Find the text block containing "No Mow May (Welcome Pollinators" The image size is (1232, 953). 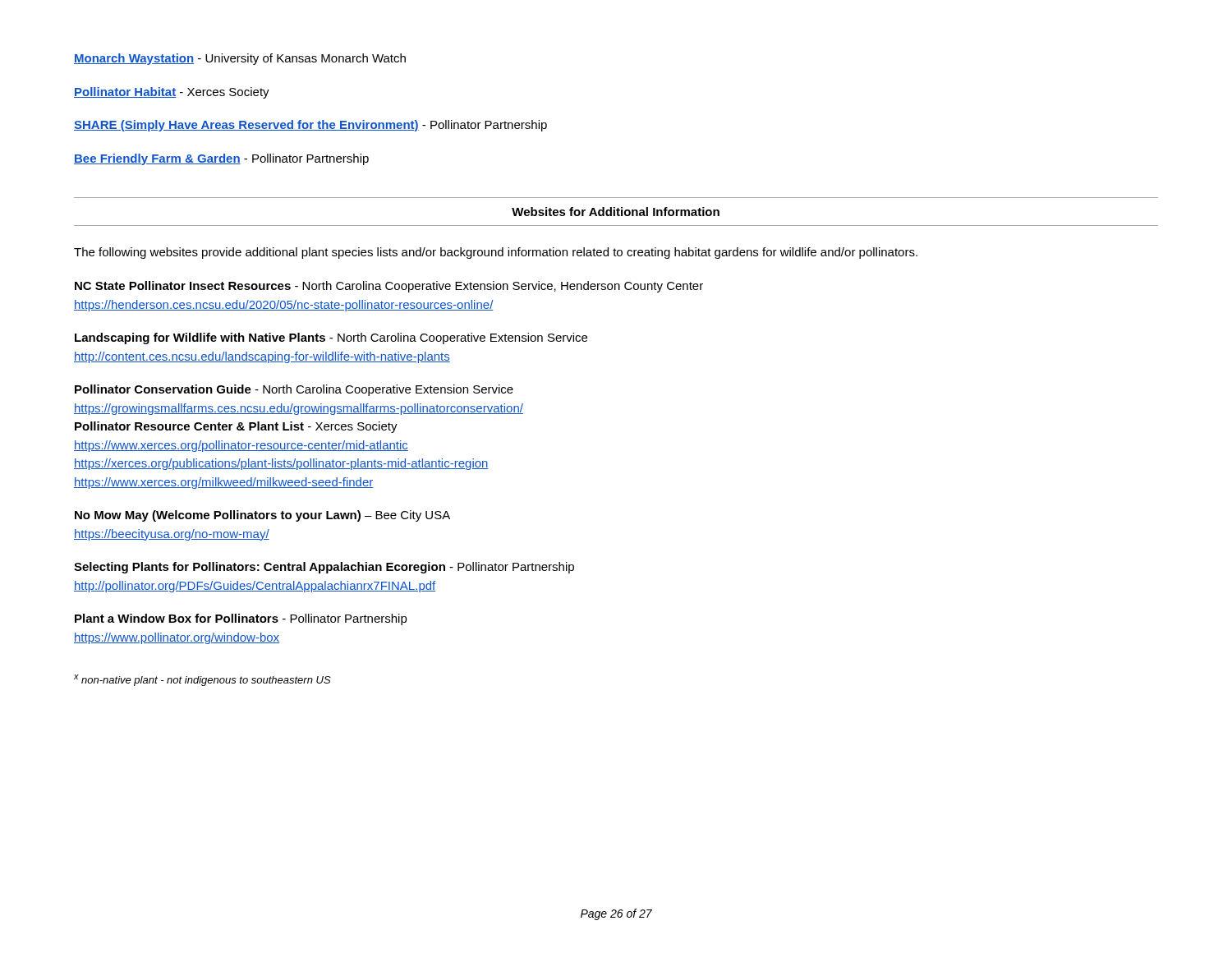[262, 524]
